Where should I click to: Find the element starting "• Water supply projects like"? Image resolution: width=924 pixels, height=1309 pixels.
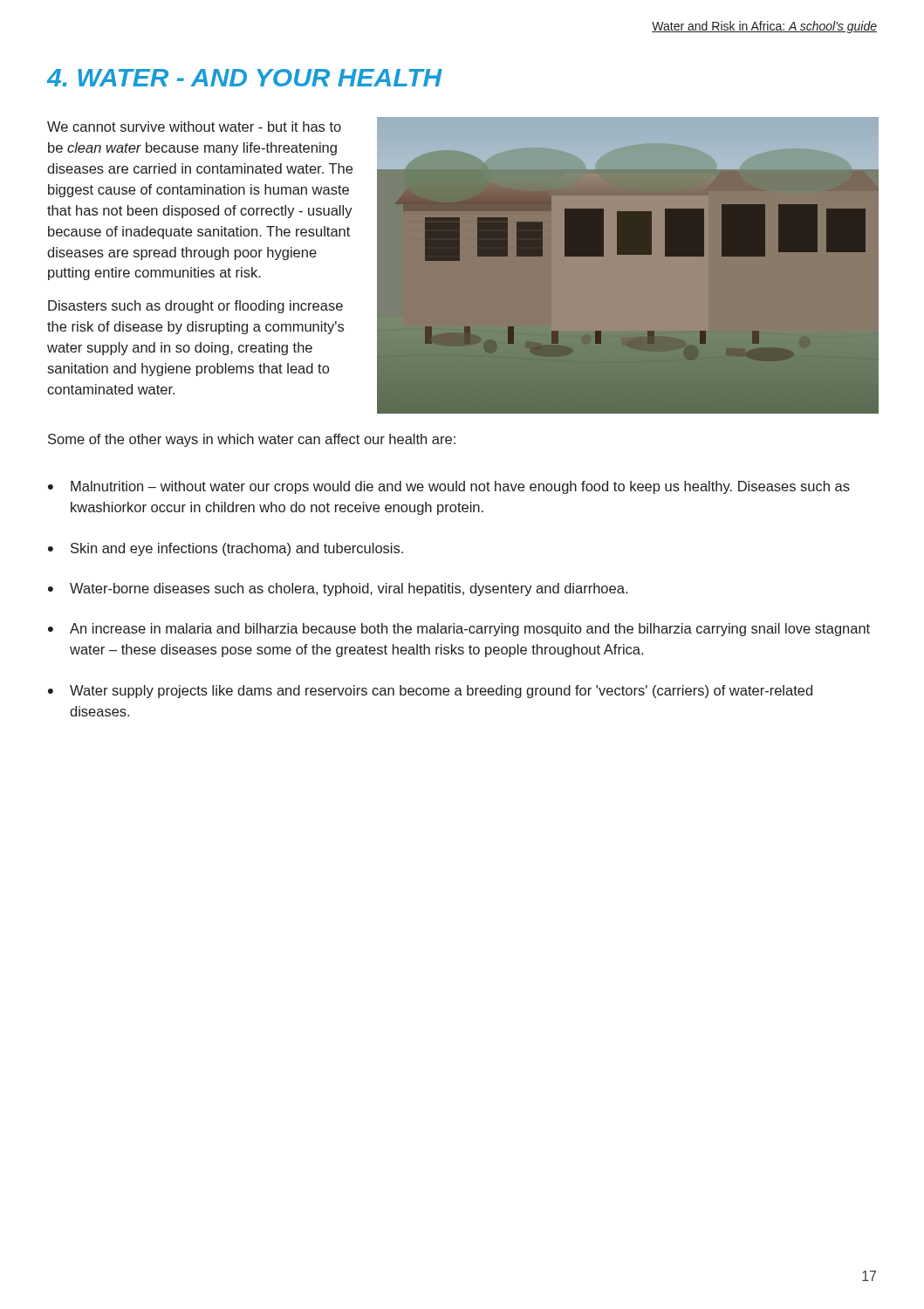(x=462, y=701)
